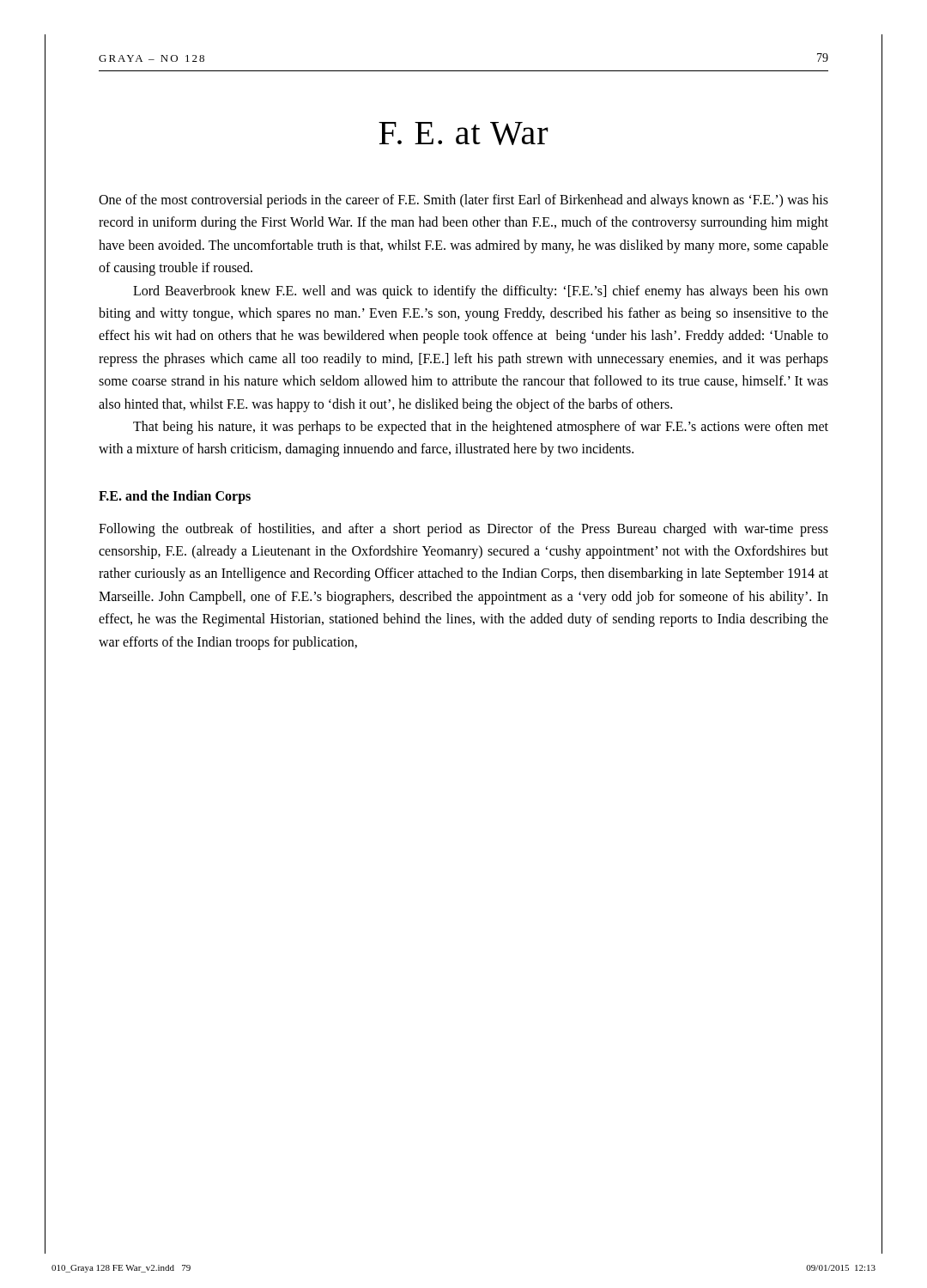Locate the title that reads "F. E. at War"

coord(464,133)
